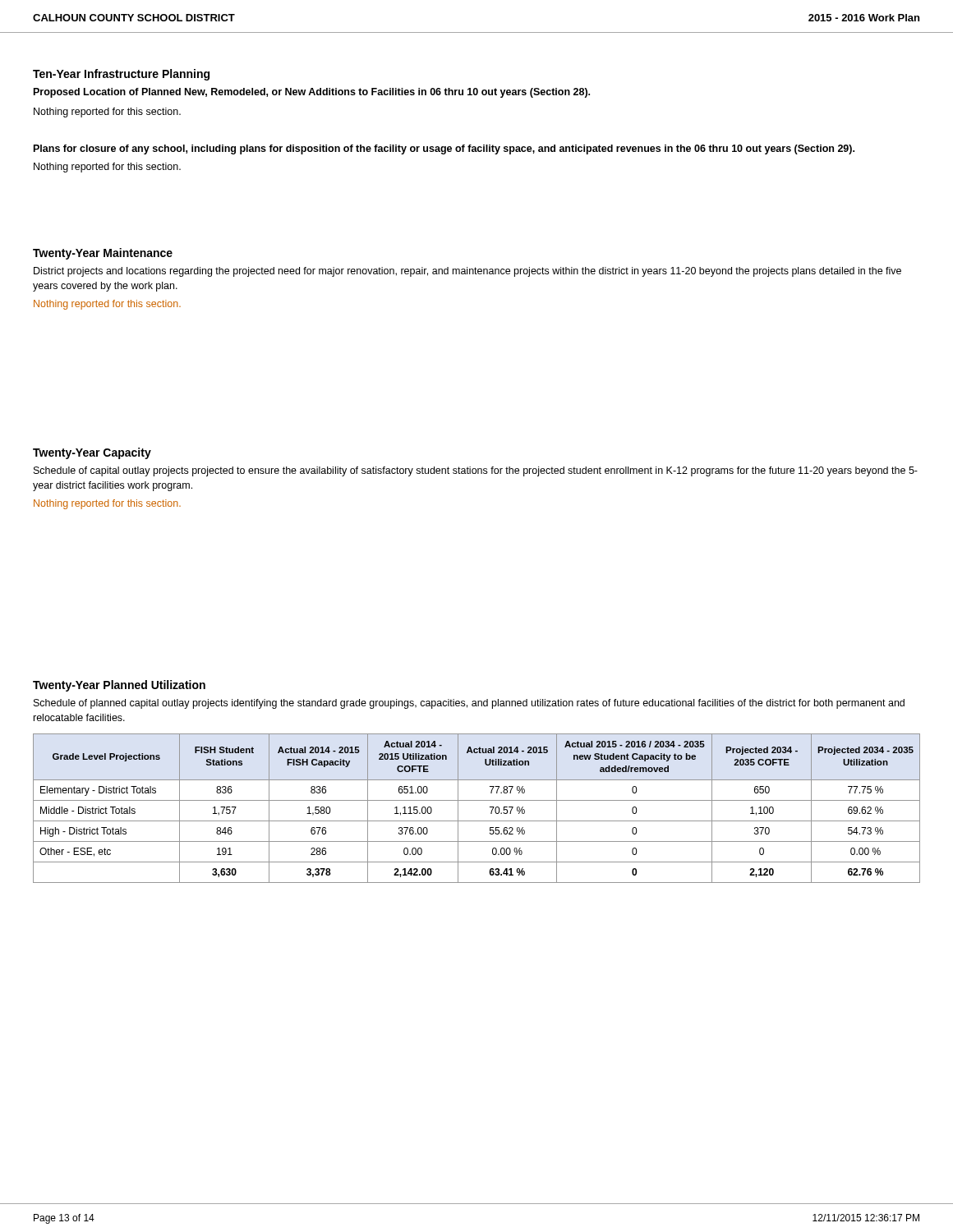Locate the text block that says "Schedule of planned capital outlay"
This screenshot has width=953, height=1232.
(x=469, y=710)
